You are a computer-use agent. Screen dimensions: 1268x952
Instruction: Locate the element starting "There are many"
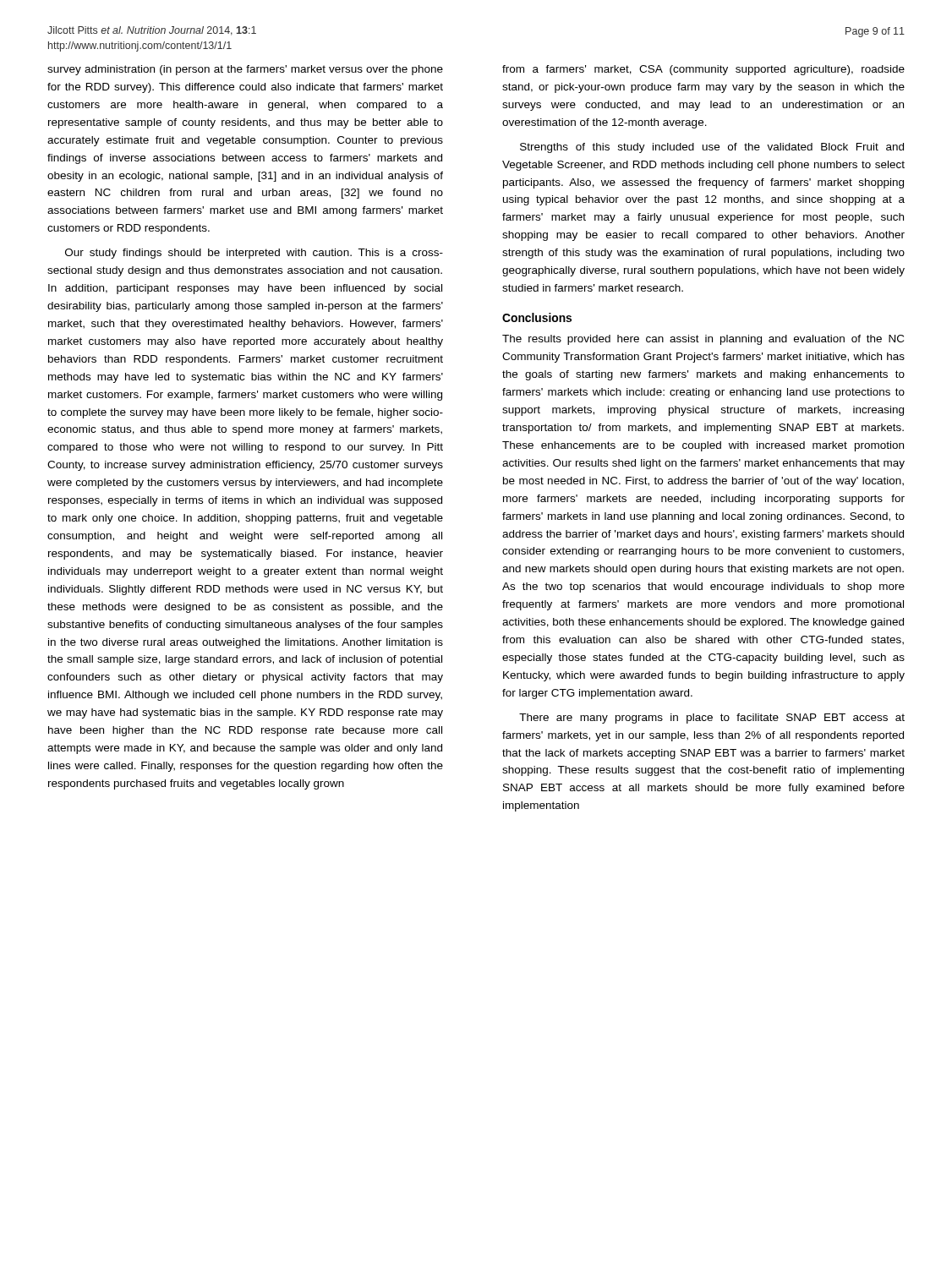(703, 762)
